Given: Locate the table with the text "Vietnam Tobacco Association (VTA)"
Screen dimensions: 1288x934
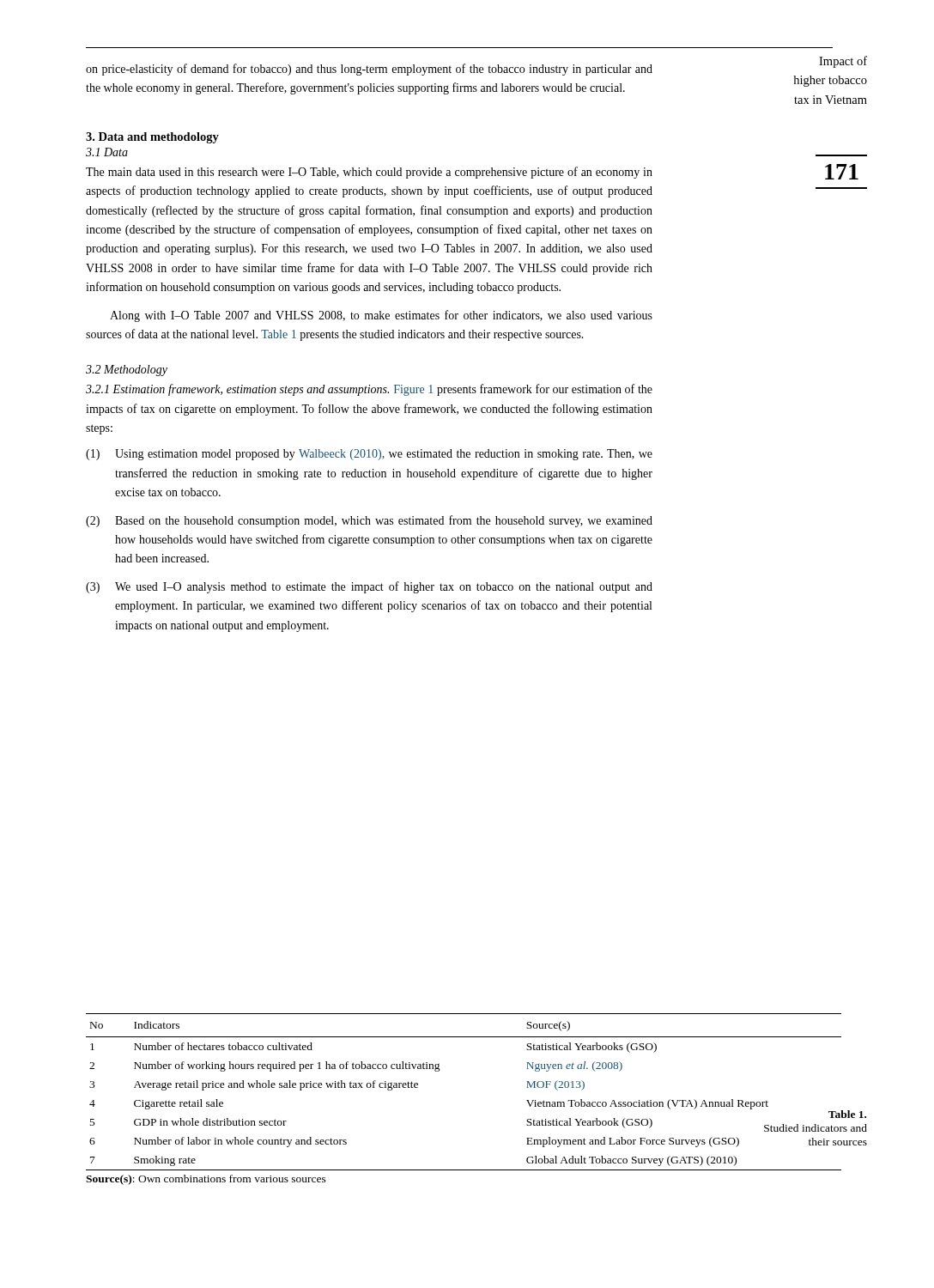Looking at the screenshot, I should [x=464, y=1092].
